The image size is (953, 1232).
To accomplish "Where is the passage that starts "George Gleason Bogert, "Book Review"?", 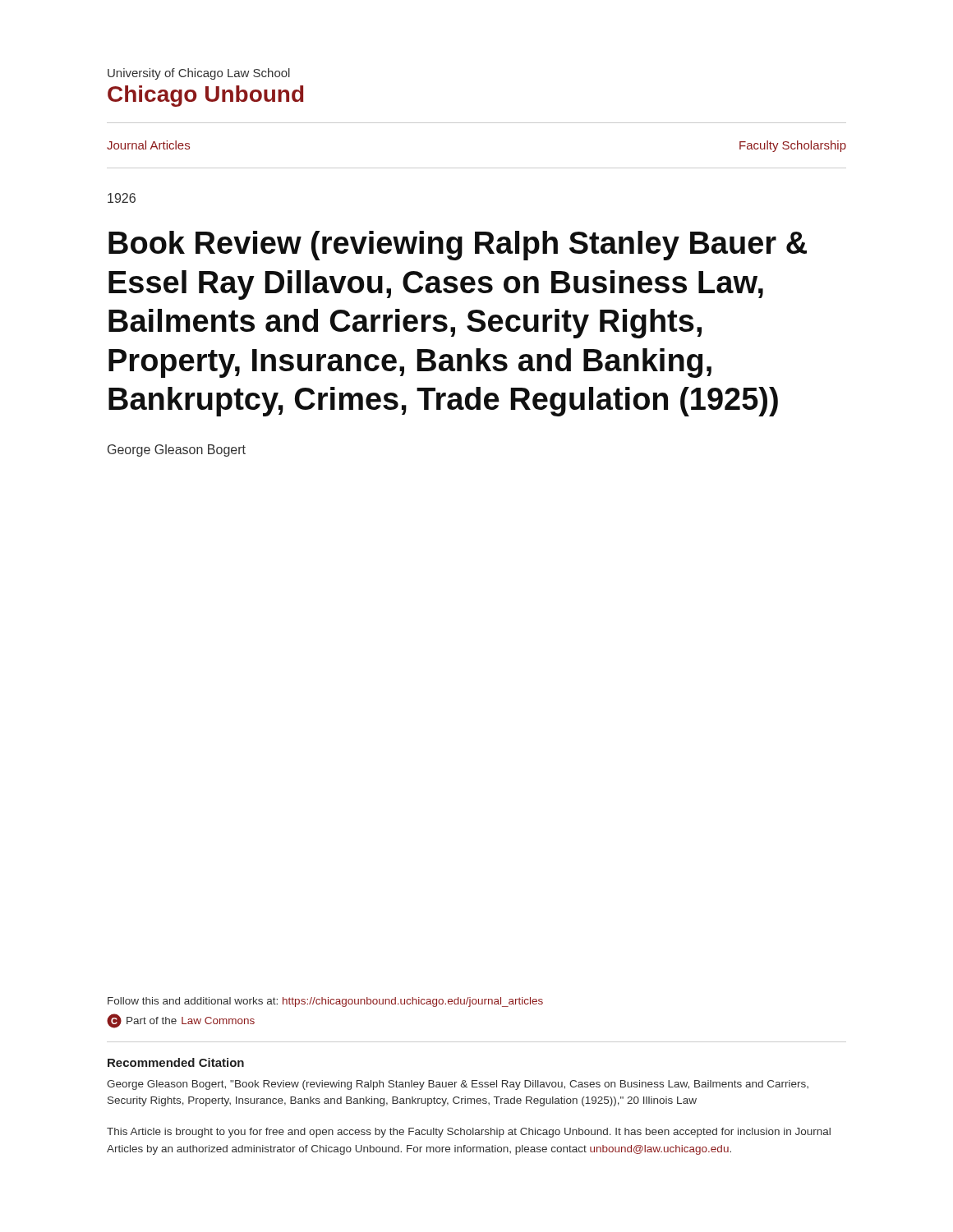I will click(458, 1092).
